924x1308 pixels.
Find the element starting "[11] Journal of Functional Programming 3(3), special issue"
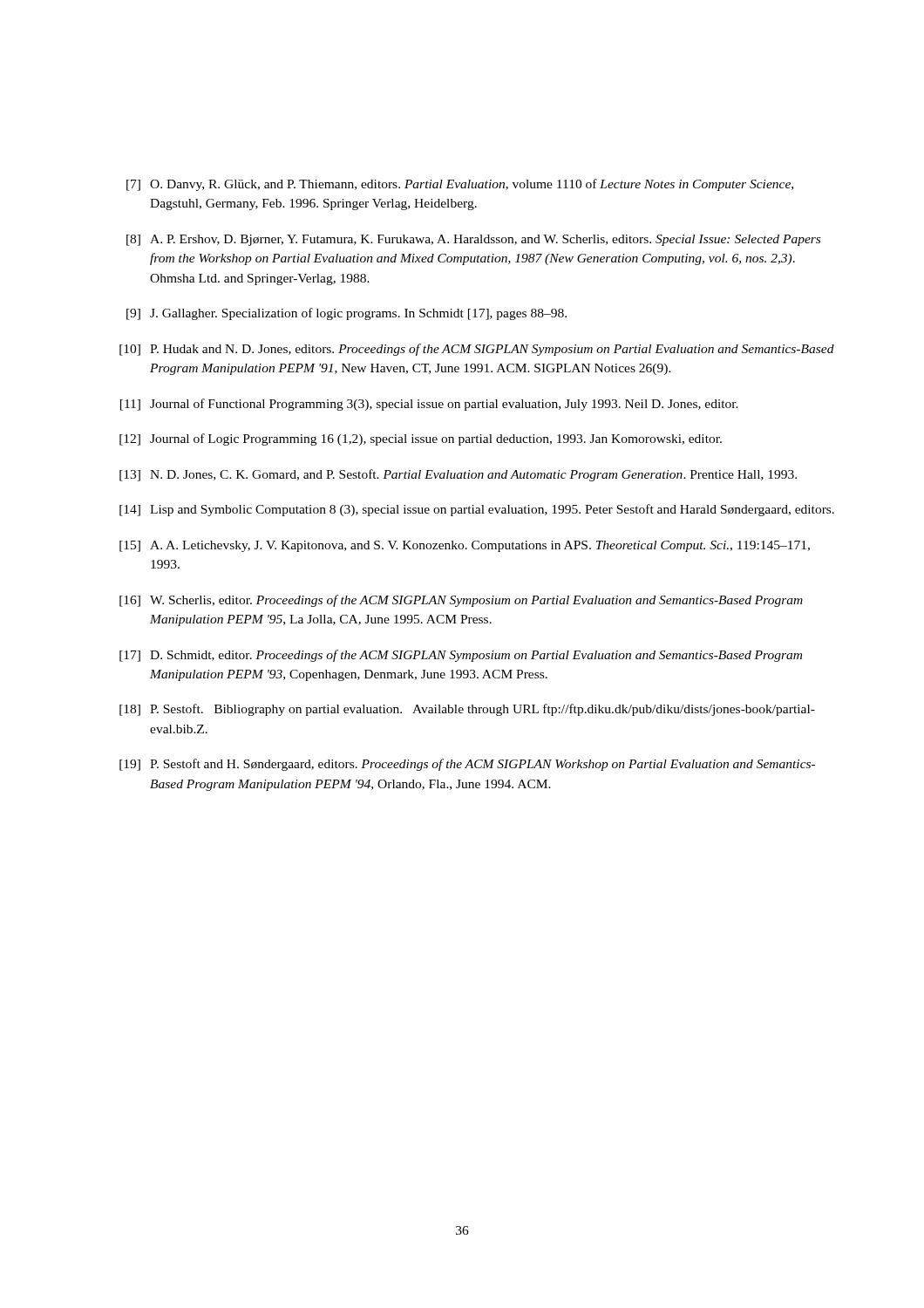471,404
